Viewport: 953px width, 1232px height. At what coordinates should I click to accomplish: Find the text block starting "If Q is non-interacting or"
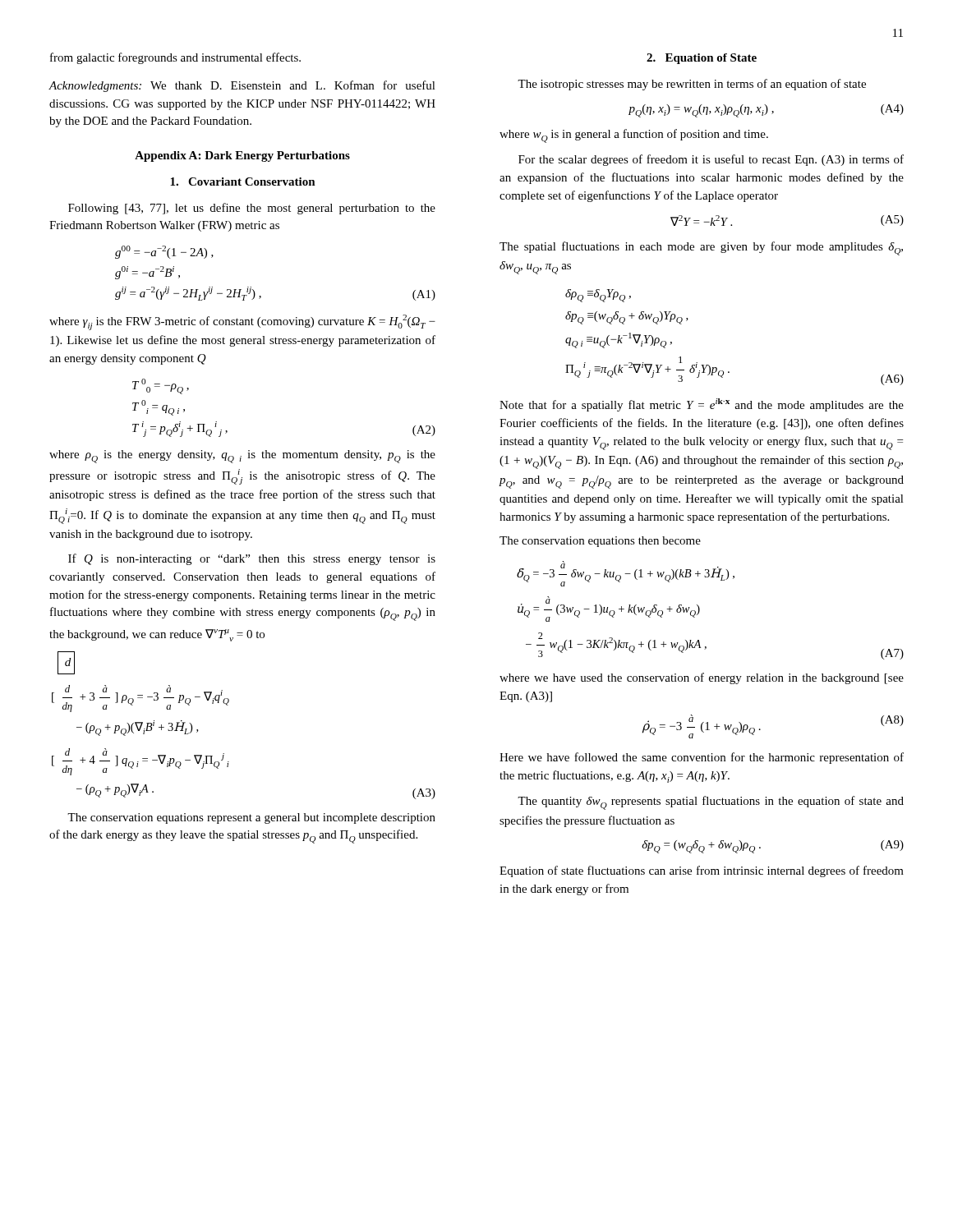242,597
